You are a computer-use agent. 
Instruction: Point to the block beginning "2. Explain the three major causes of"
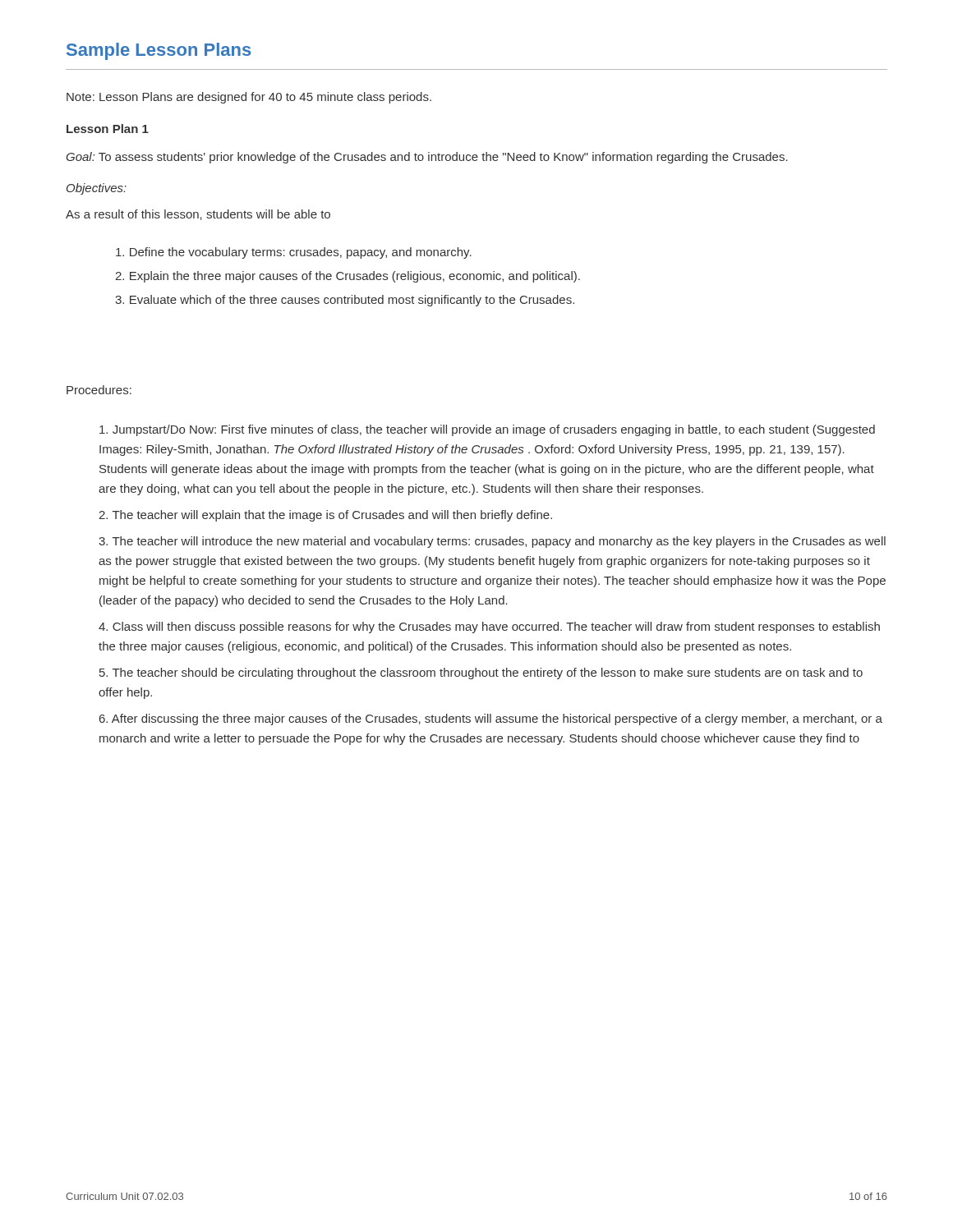pos(348,275)
